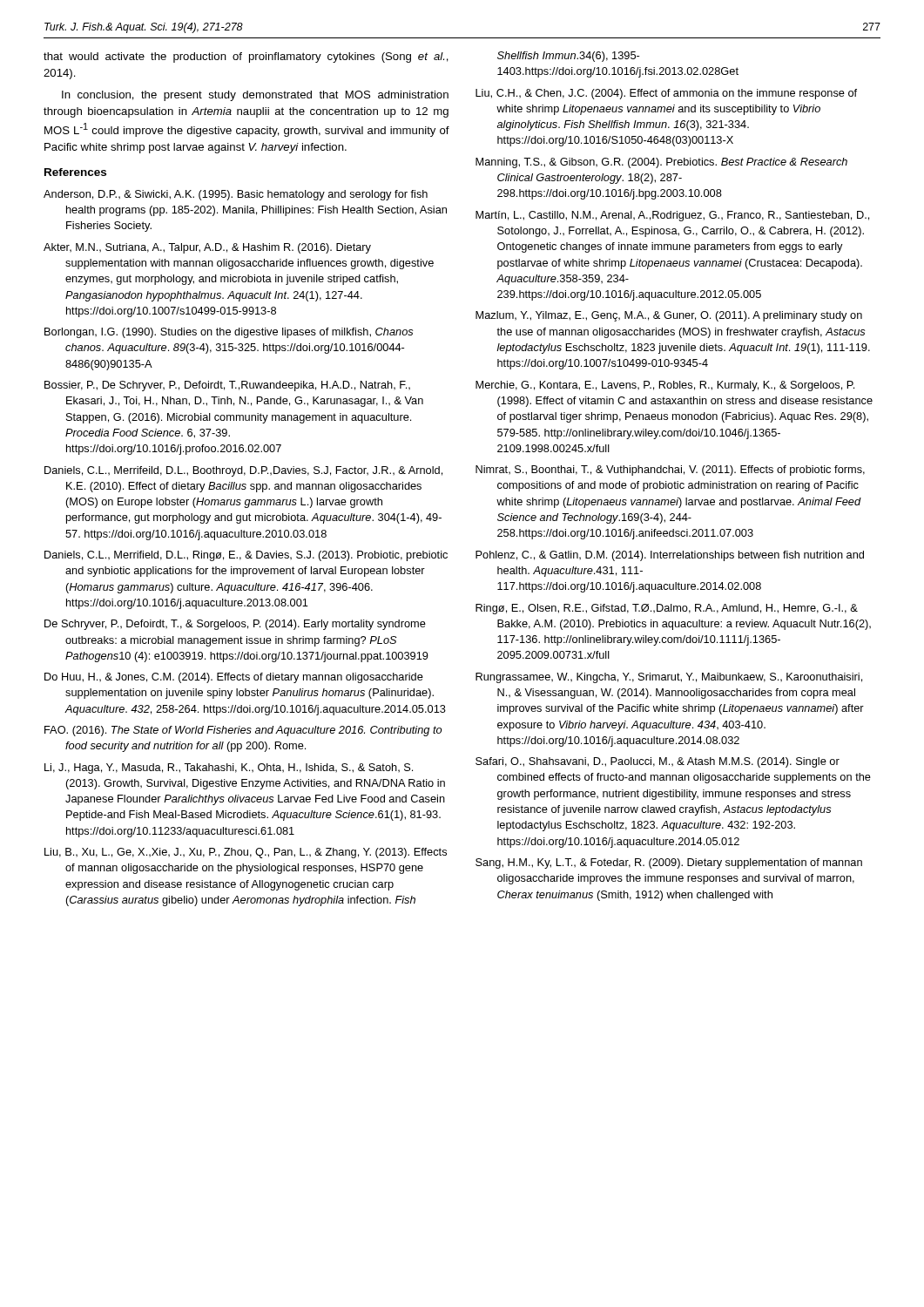Where is the passage that starts "Anderson, D.P., &"?
The image size is (924, 1307).
[246, 210]
